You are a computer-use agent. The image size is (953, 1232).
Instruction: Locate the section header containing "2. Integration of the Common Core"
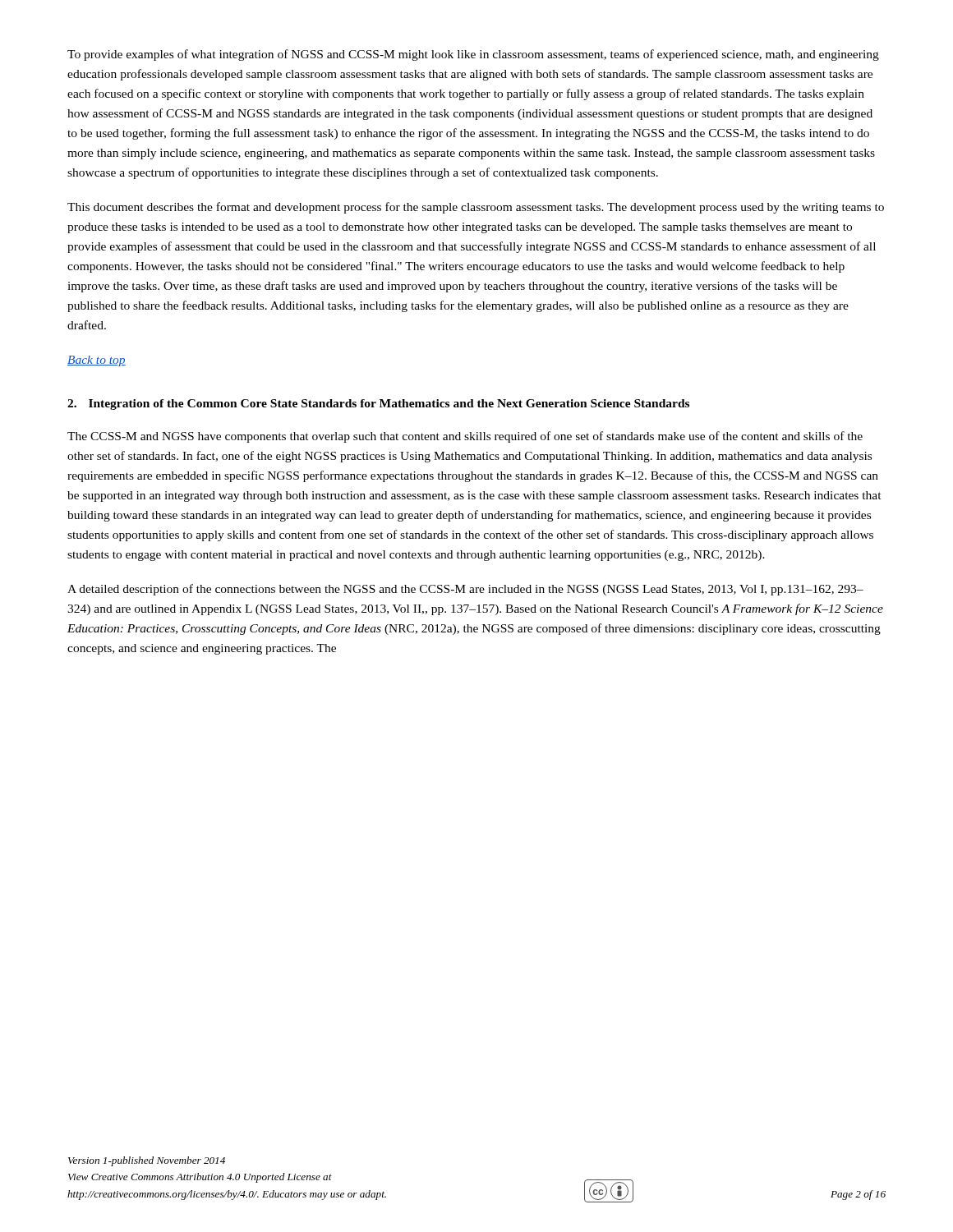[476, 404]
